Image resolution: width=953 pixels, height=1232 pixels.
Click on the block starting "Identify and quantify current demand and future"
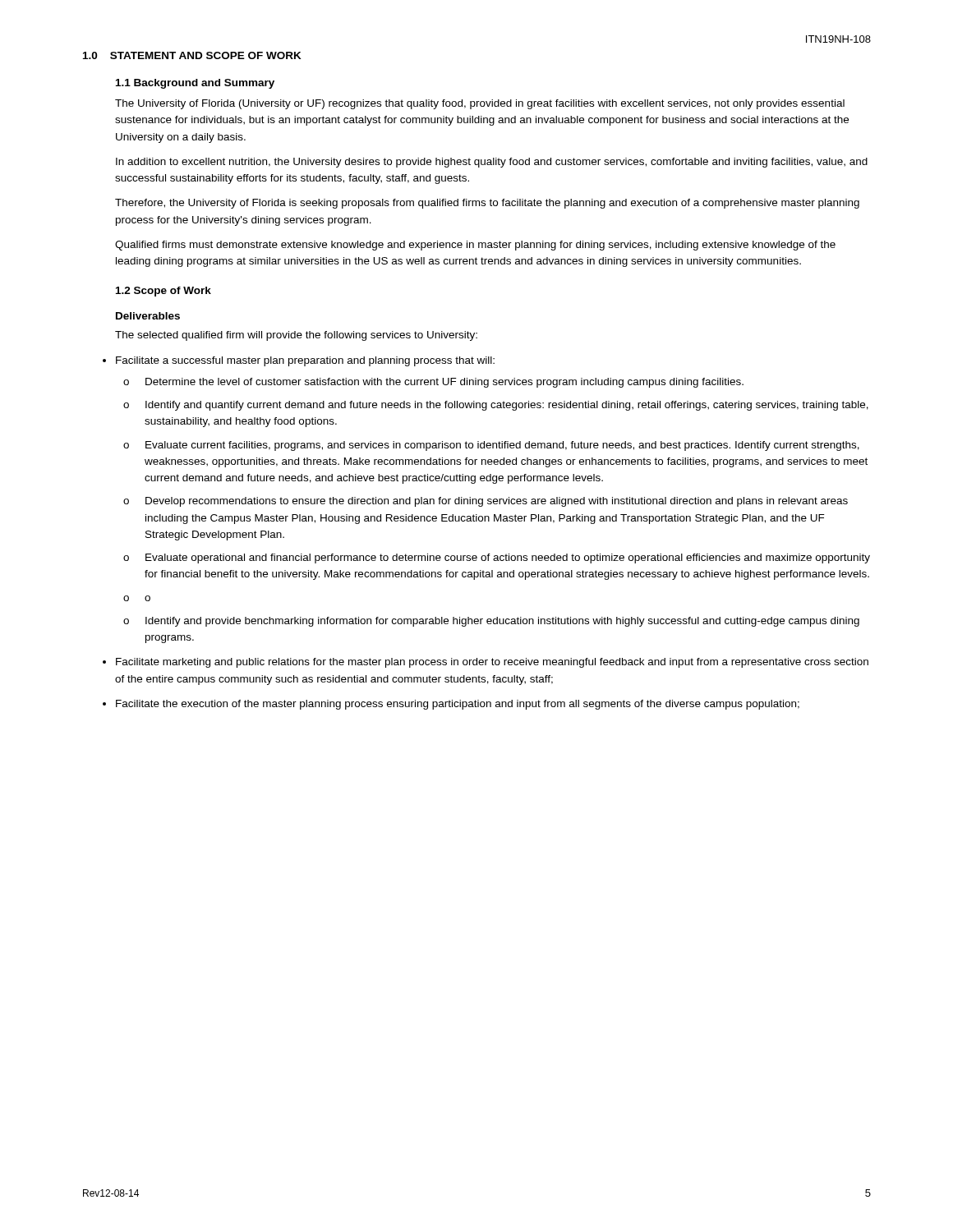tap(508, 413)
